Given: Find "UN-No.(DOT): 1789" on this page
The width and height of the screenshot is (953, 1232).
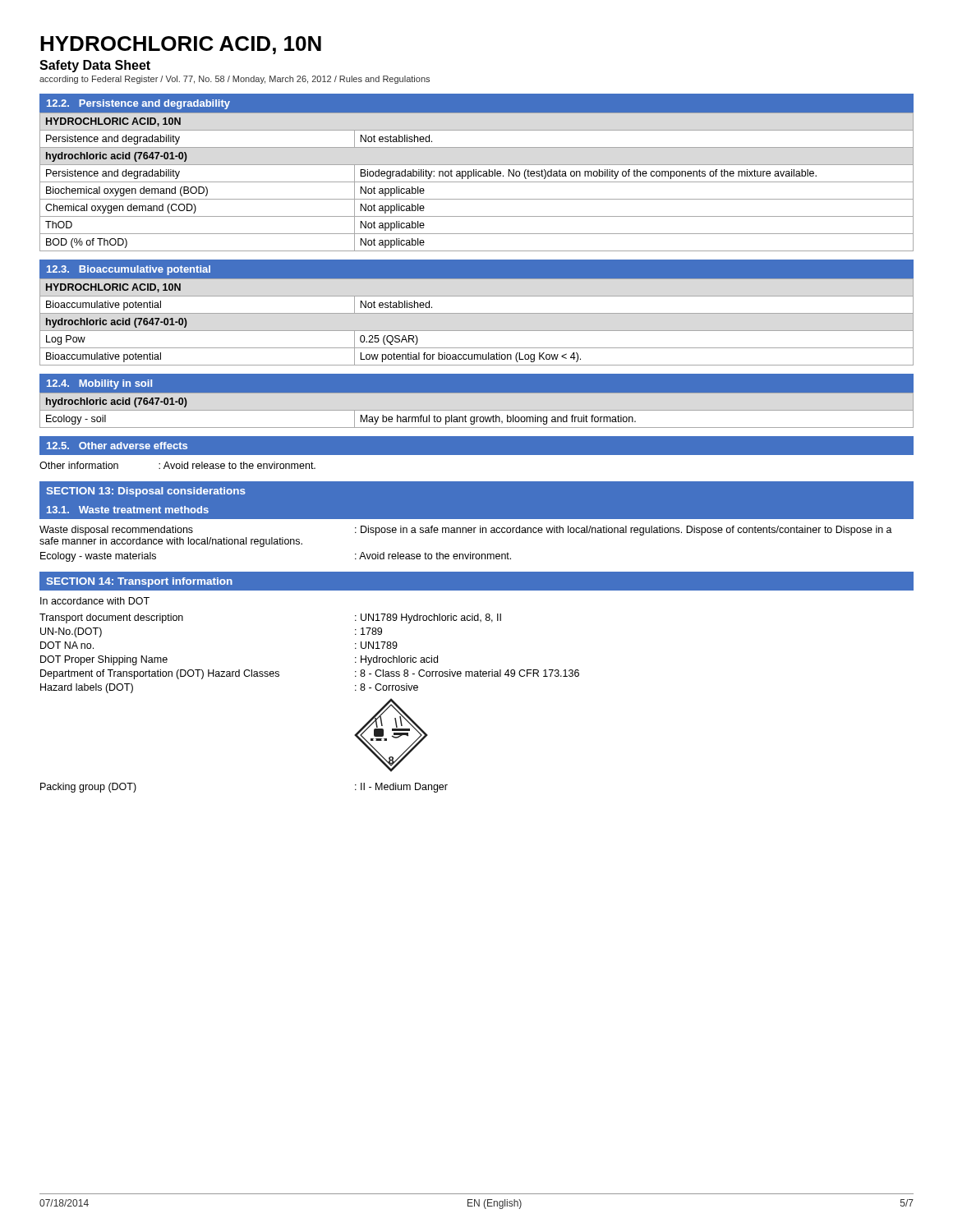Looking at the screenshot, I should [x=64, y=632].
